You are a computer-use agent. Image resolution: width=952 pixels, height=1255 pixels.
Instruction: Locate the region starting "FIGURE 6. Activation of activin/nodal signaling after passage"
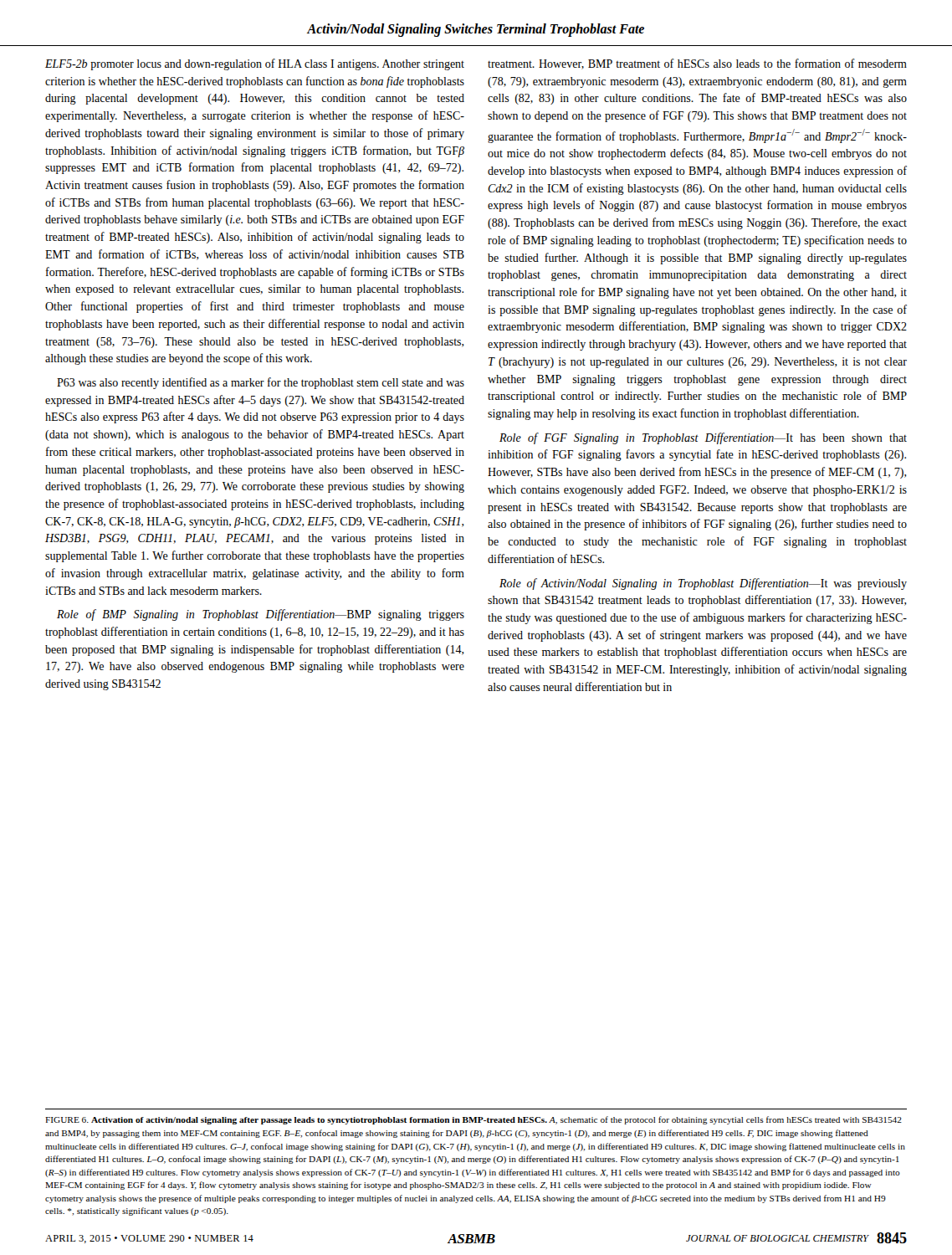tap(475, 1165)
